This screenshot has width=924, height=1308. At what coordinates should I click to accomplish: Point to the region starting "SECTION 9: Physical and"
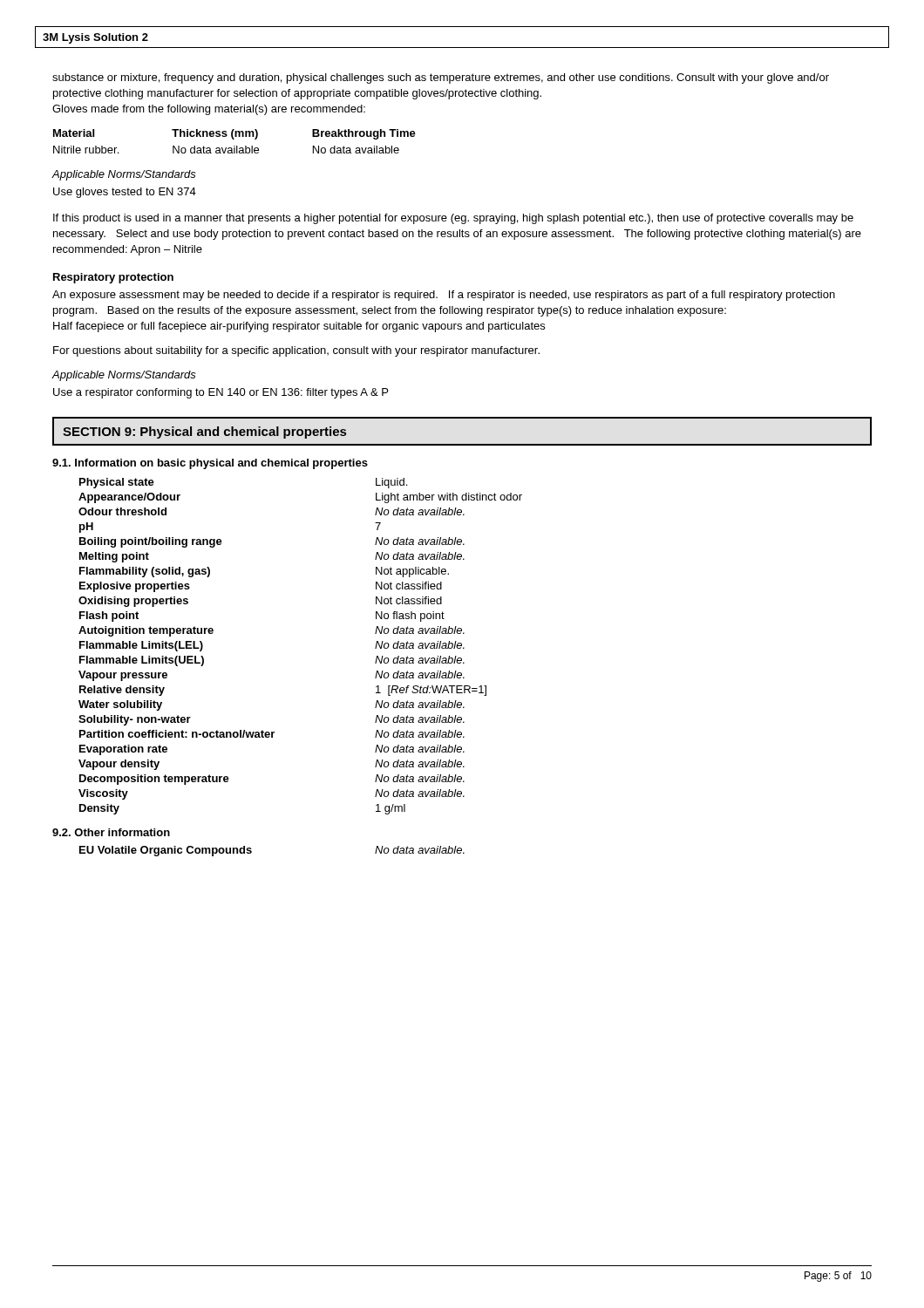point(205,431)
